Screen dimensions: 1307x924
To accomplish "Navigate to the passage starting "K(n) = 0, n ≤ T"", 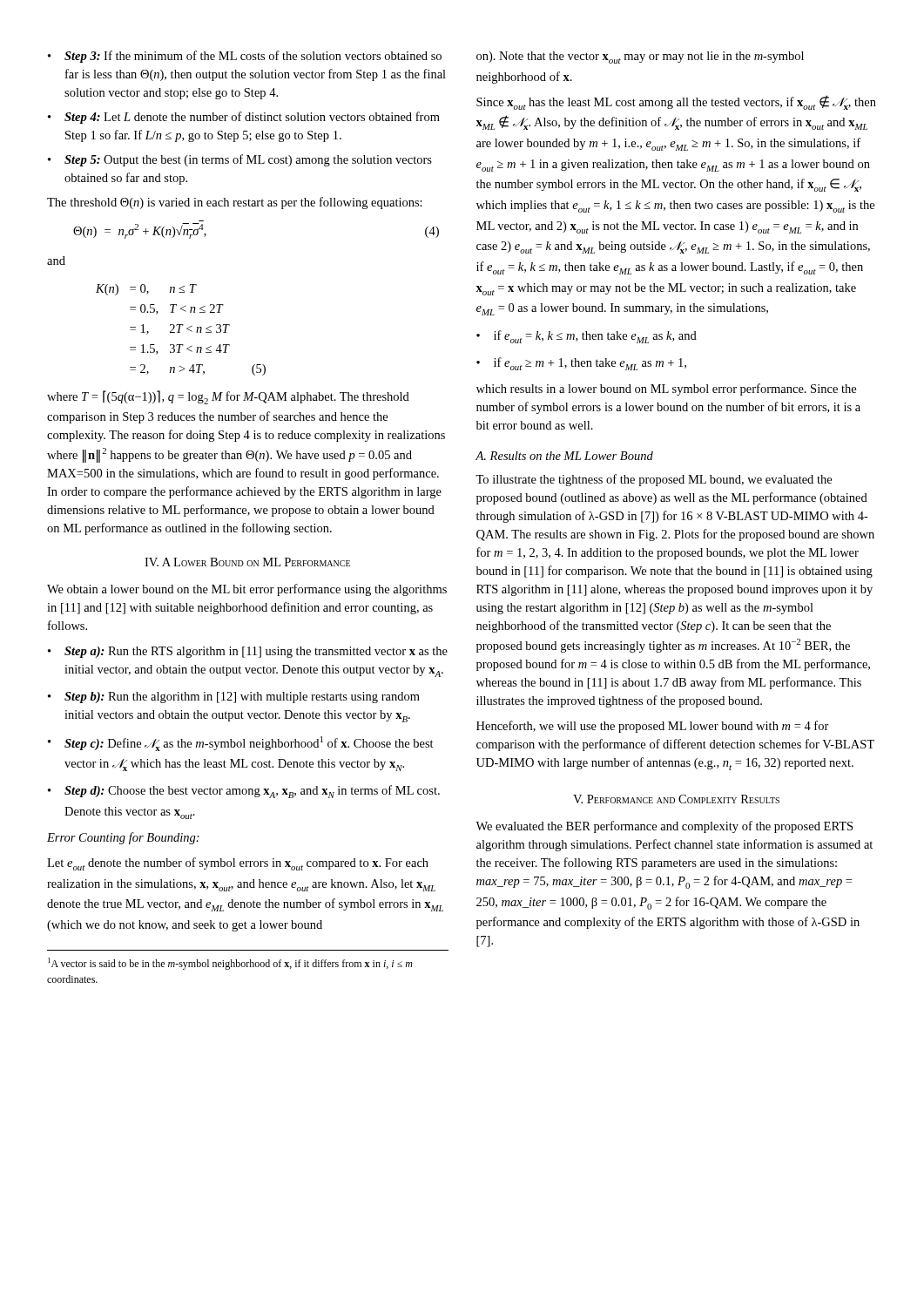I will tap(187, 329).
